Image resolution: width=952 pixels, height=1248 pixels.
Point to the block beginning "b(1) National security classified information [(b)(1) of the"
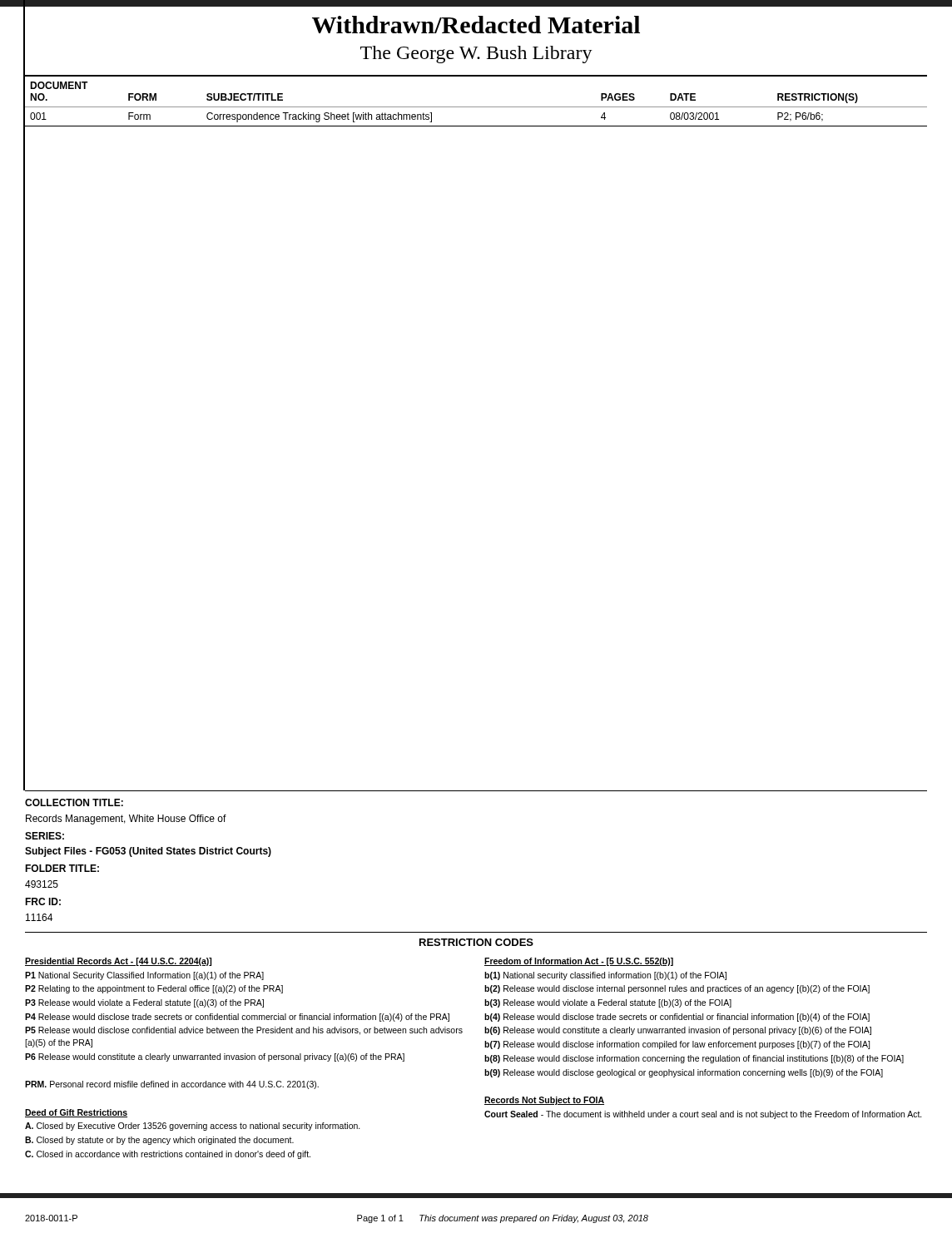point(706,975)
